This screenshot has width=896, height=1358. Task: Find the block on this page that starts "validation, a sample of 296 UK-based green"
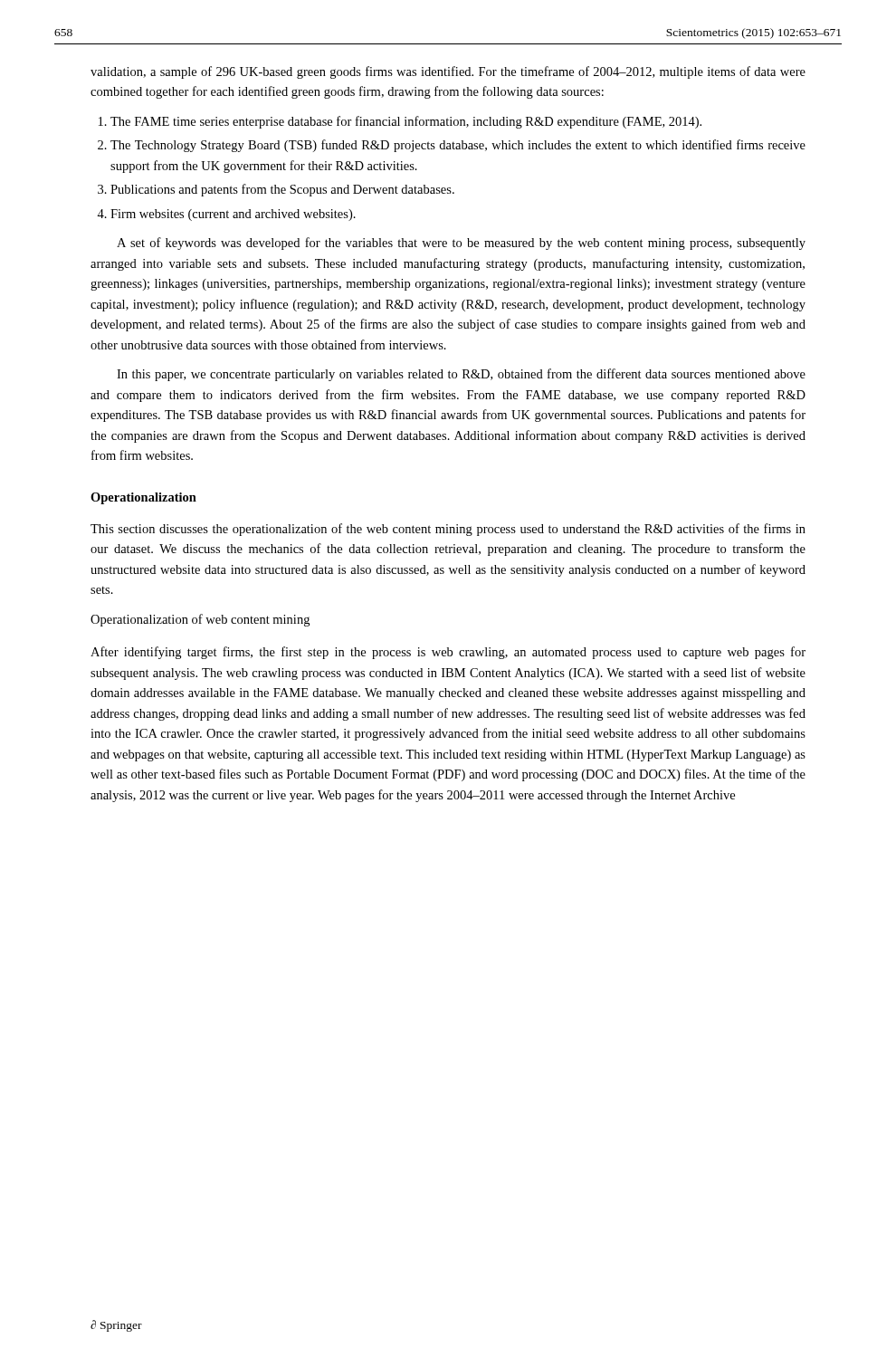(x=448, y=82)
